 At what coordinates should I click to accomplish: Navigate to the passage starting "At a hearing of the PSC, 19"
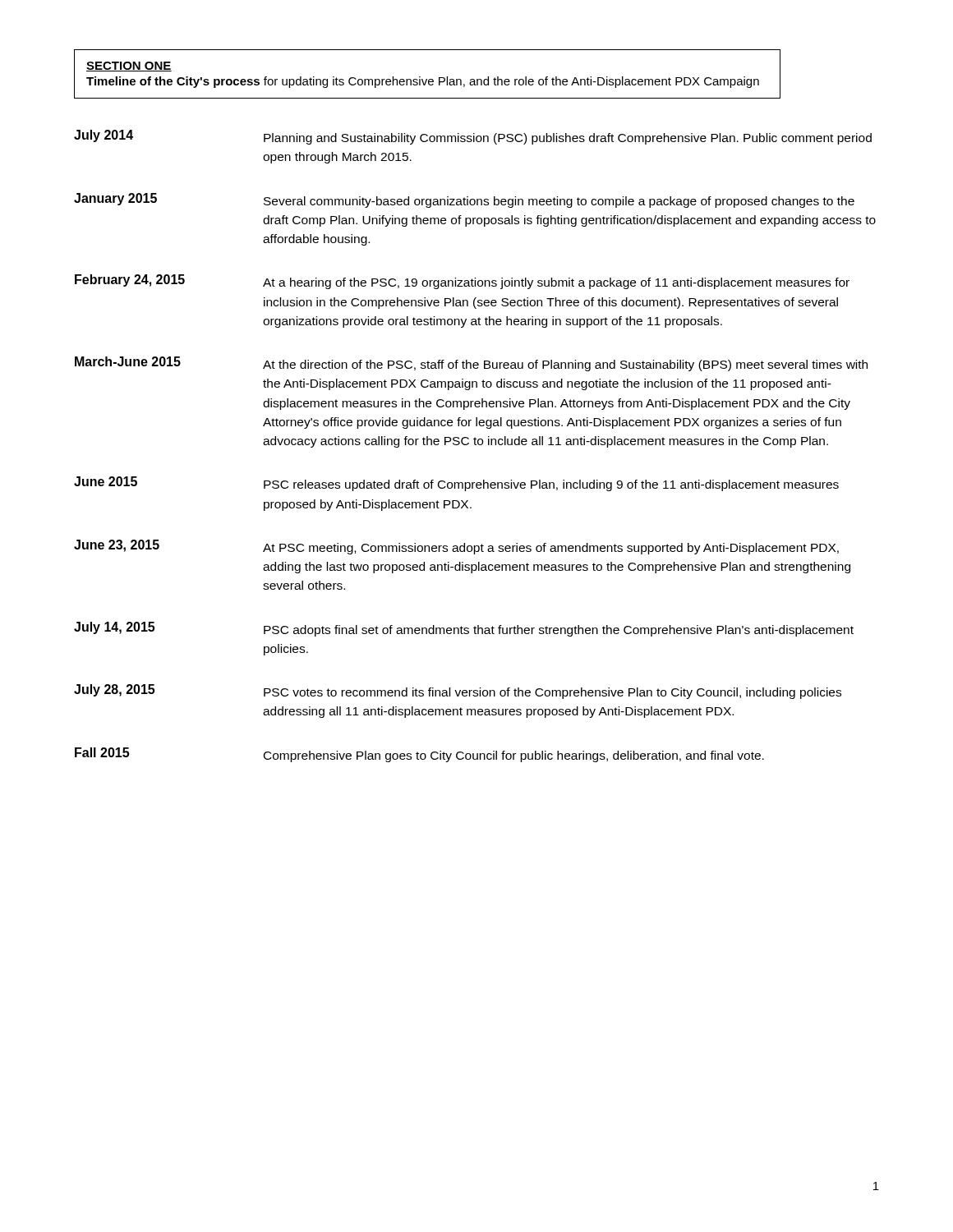tap(556, 301)
